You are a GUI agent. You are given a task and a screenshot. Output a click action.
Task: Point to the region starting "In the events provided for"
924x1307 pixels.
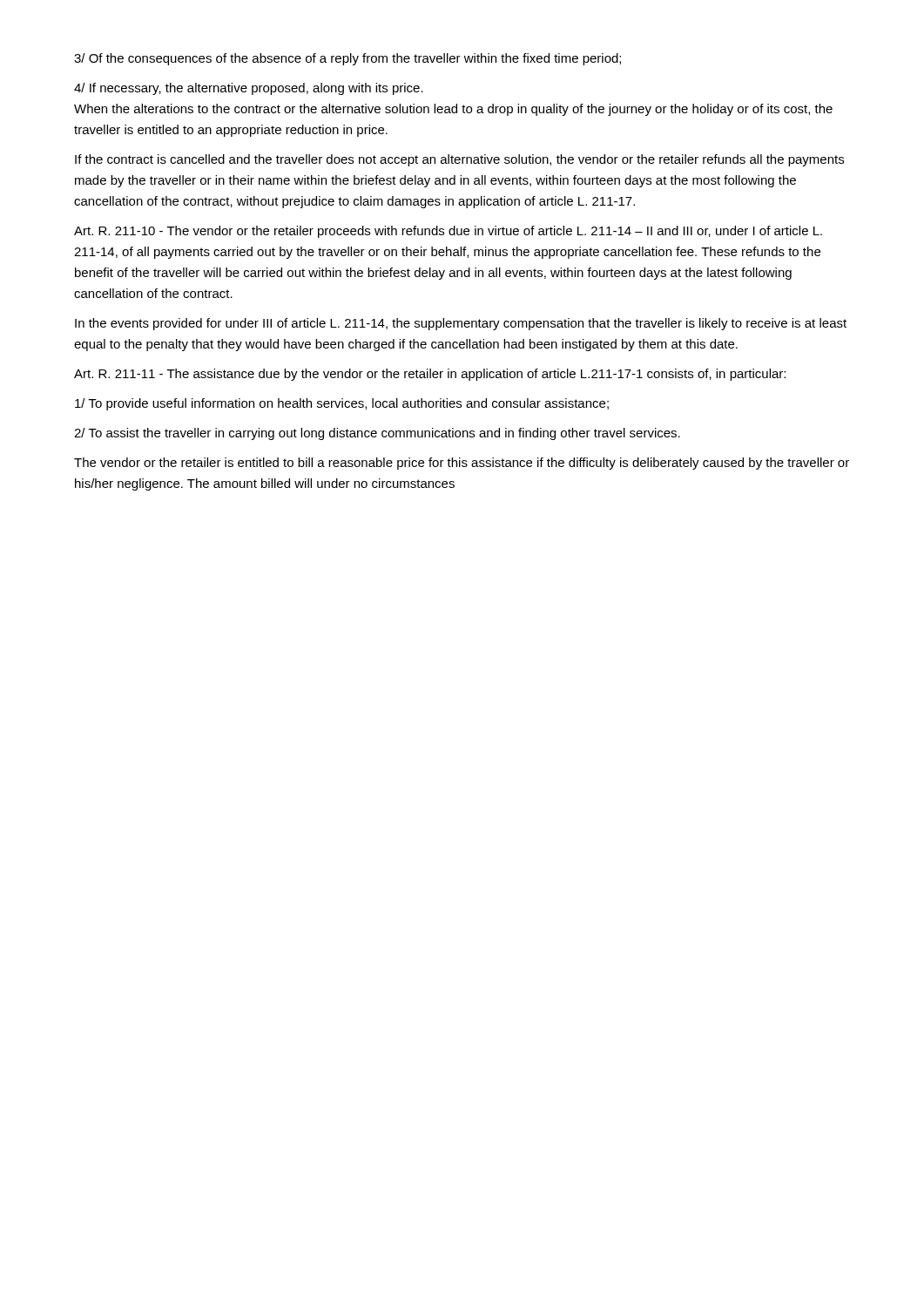tap(460, 333)
